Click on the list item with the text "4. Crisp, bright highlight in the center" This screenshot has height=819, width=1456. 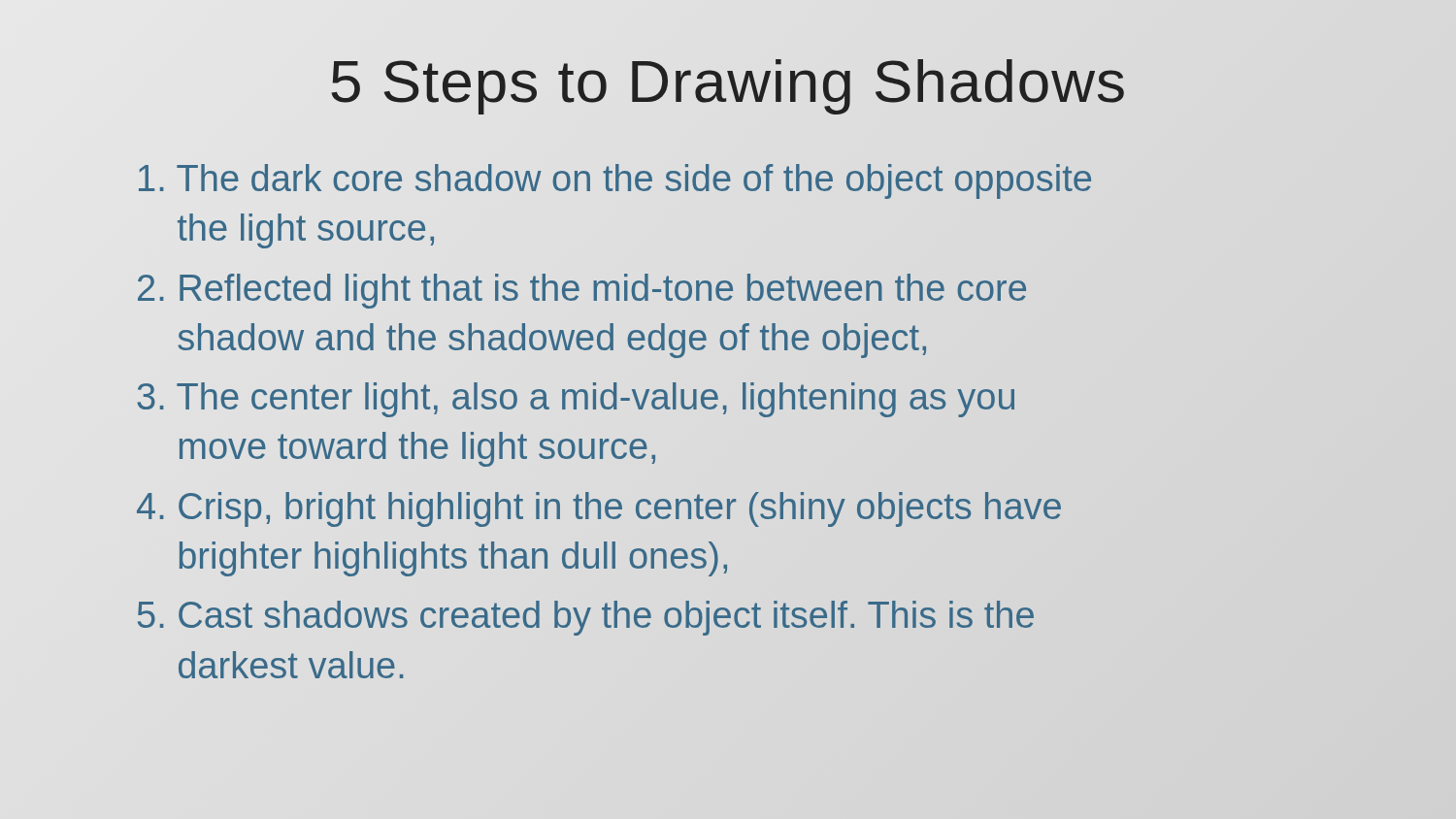pos(757,532)
